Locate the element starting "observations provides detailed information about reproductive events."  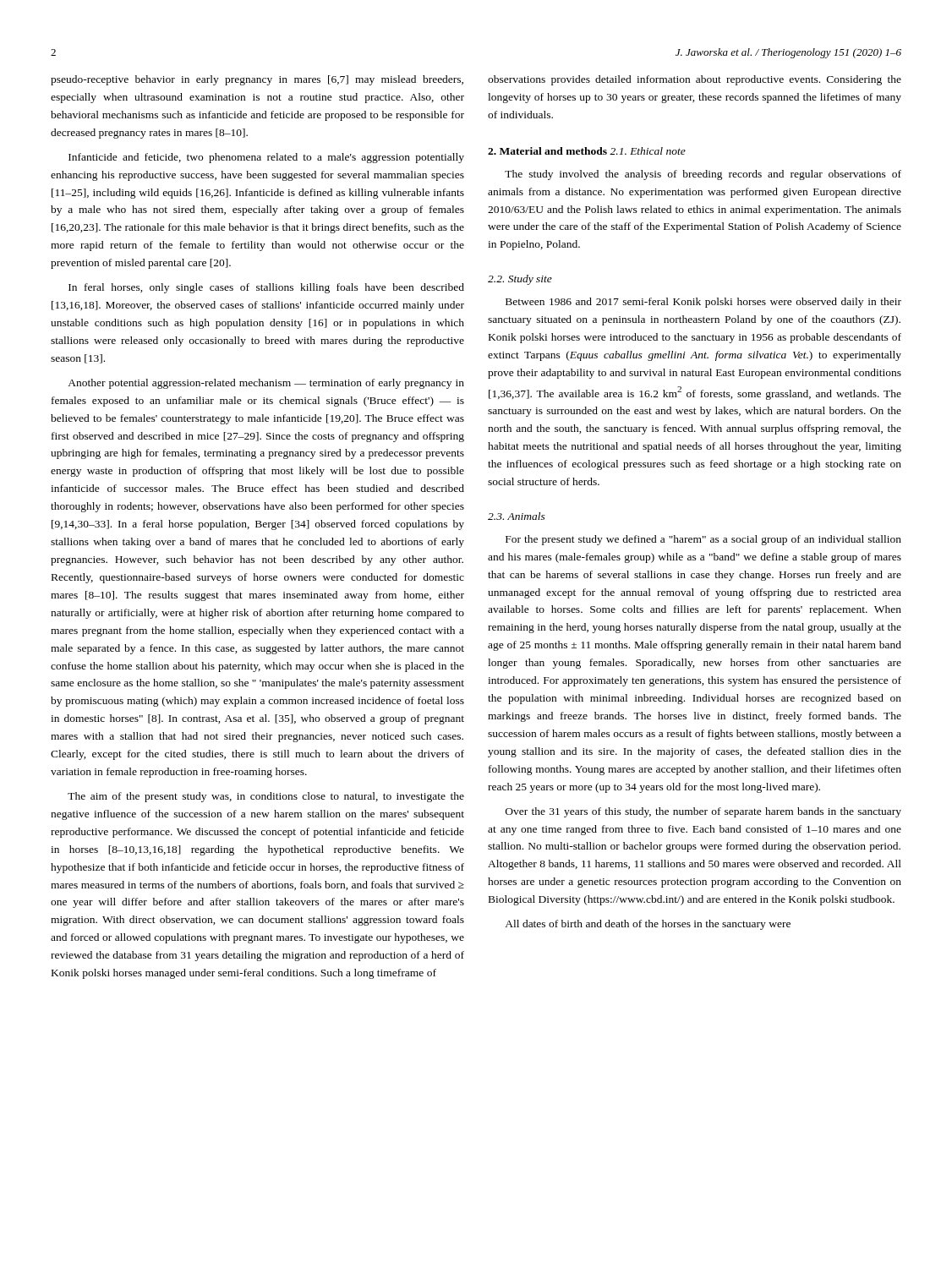tap(695, 98)
